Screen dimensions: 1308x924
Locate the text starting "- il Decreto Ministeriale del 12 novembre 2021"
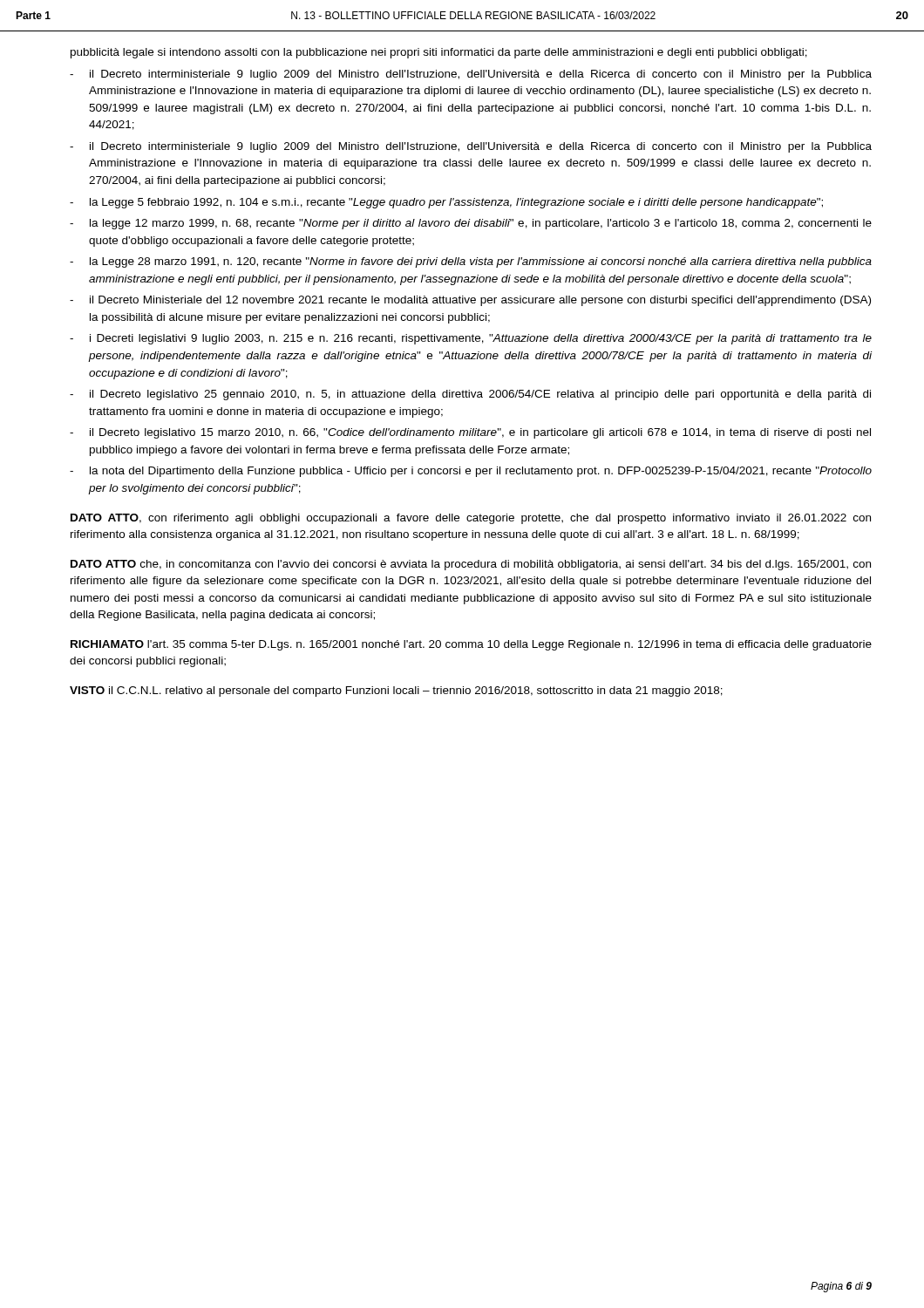coord(471,309)
